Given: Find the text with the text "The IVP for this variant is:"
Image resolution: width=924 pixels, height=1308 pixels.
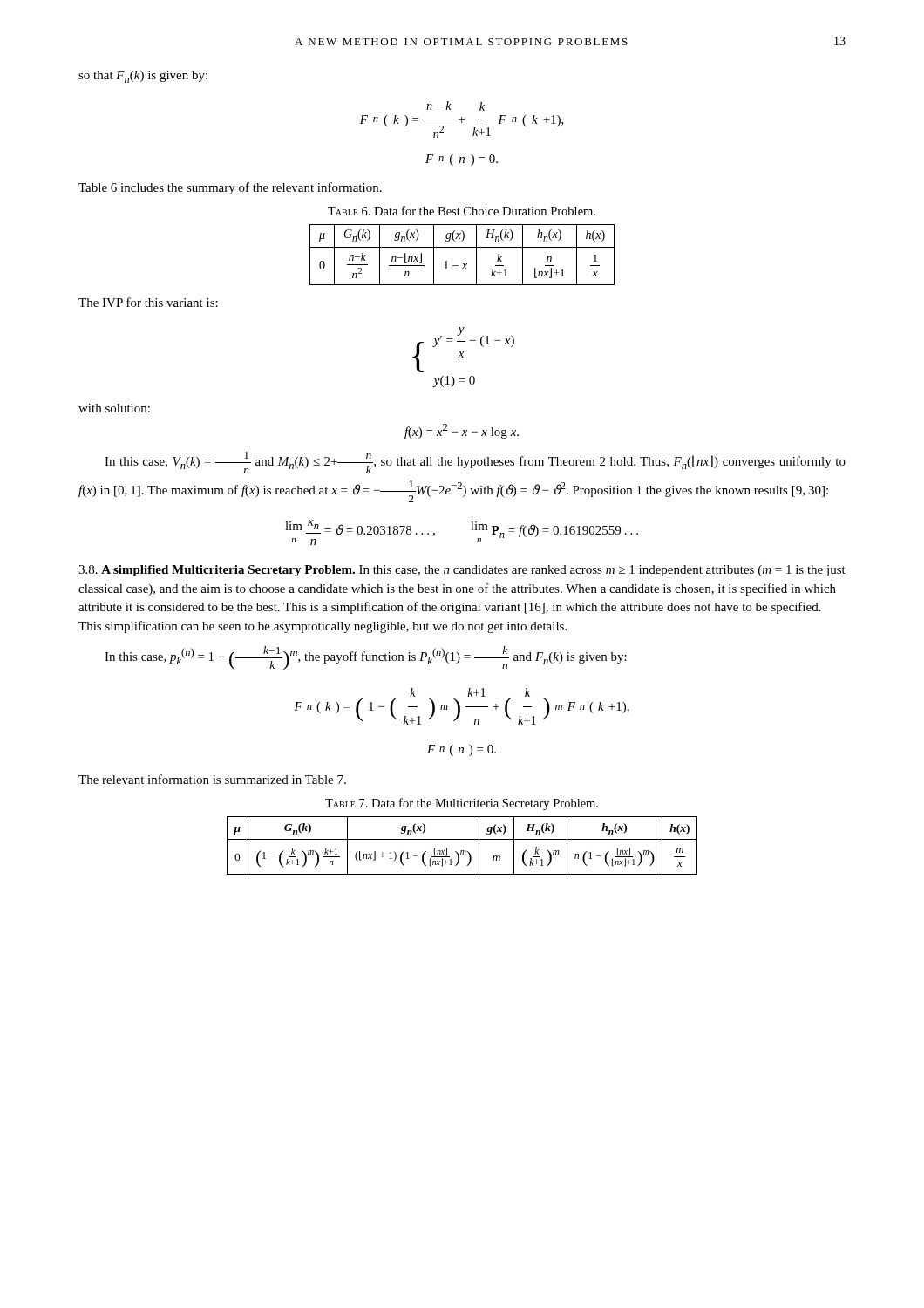Looking at the screenshot, I should click(148, 303).
